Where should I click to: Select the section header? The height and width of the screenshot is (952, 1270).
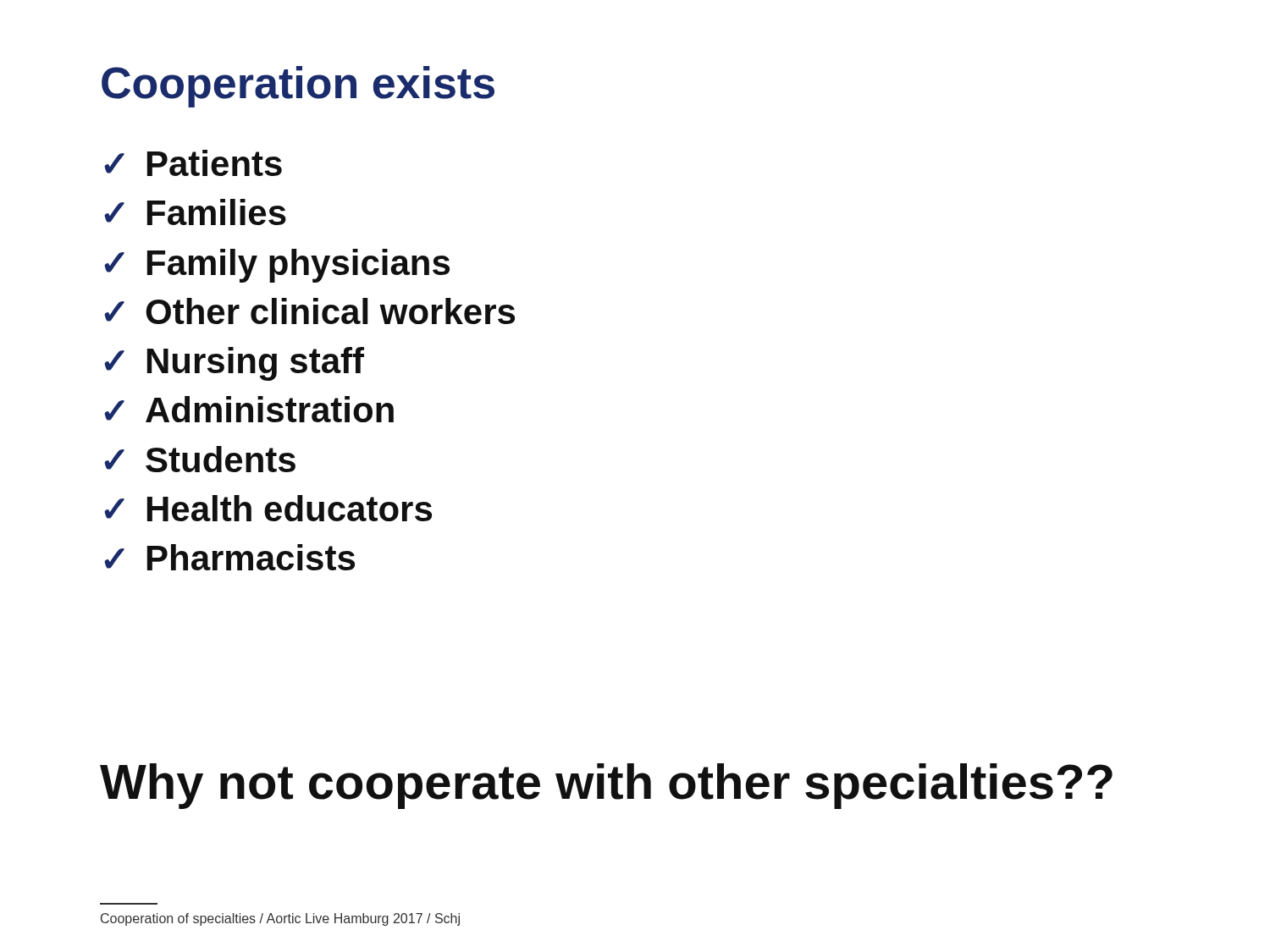[x=298, y=83]
